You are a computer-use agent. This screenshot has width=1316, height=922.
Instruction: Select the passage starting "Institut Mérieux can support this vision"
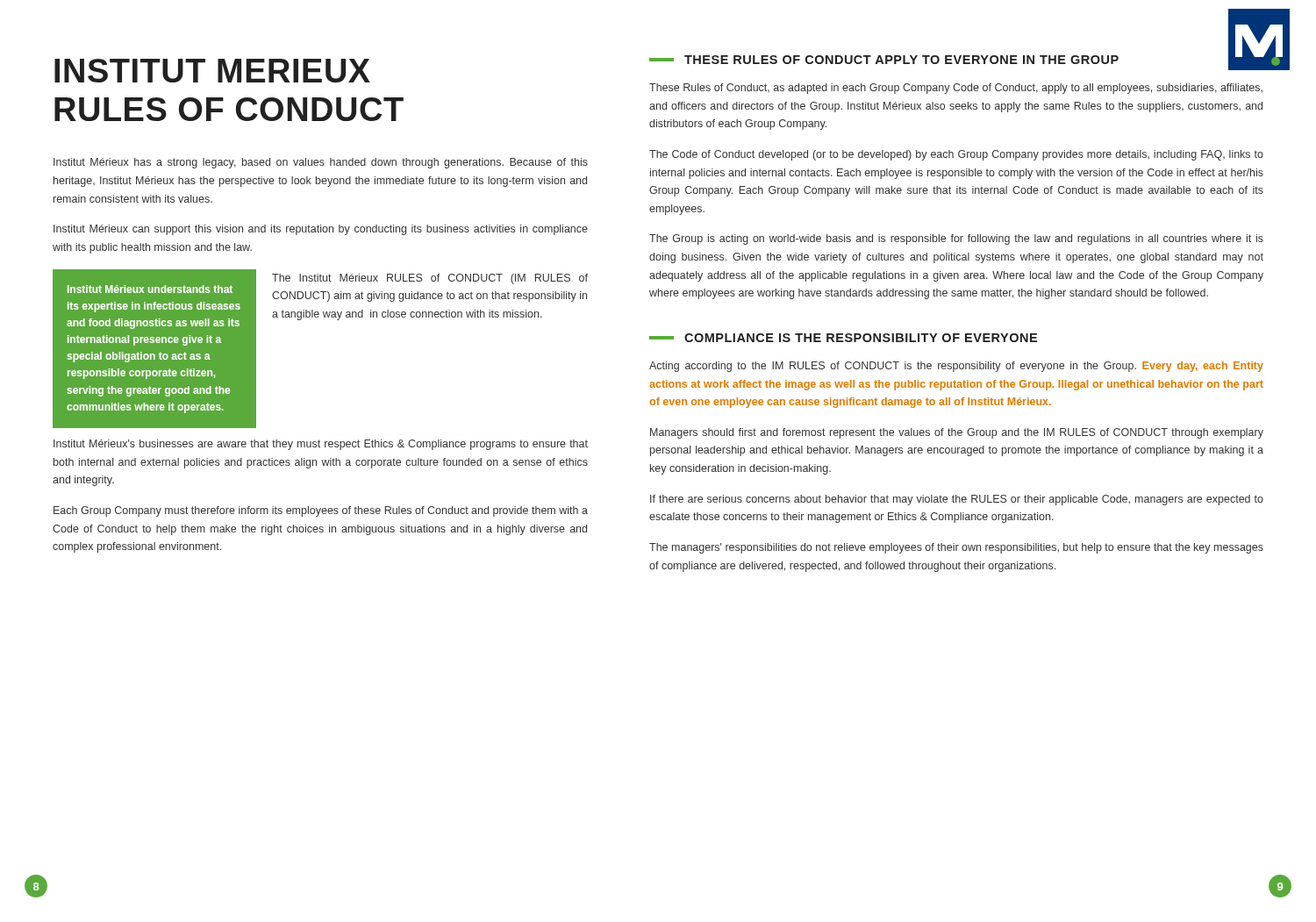(320, 238)
